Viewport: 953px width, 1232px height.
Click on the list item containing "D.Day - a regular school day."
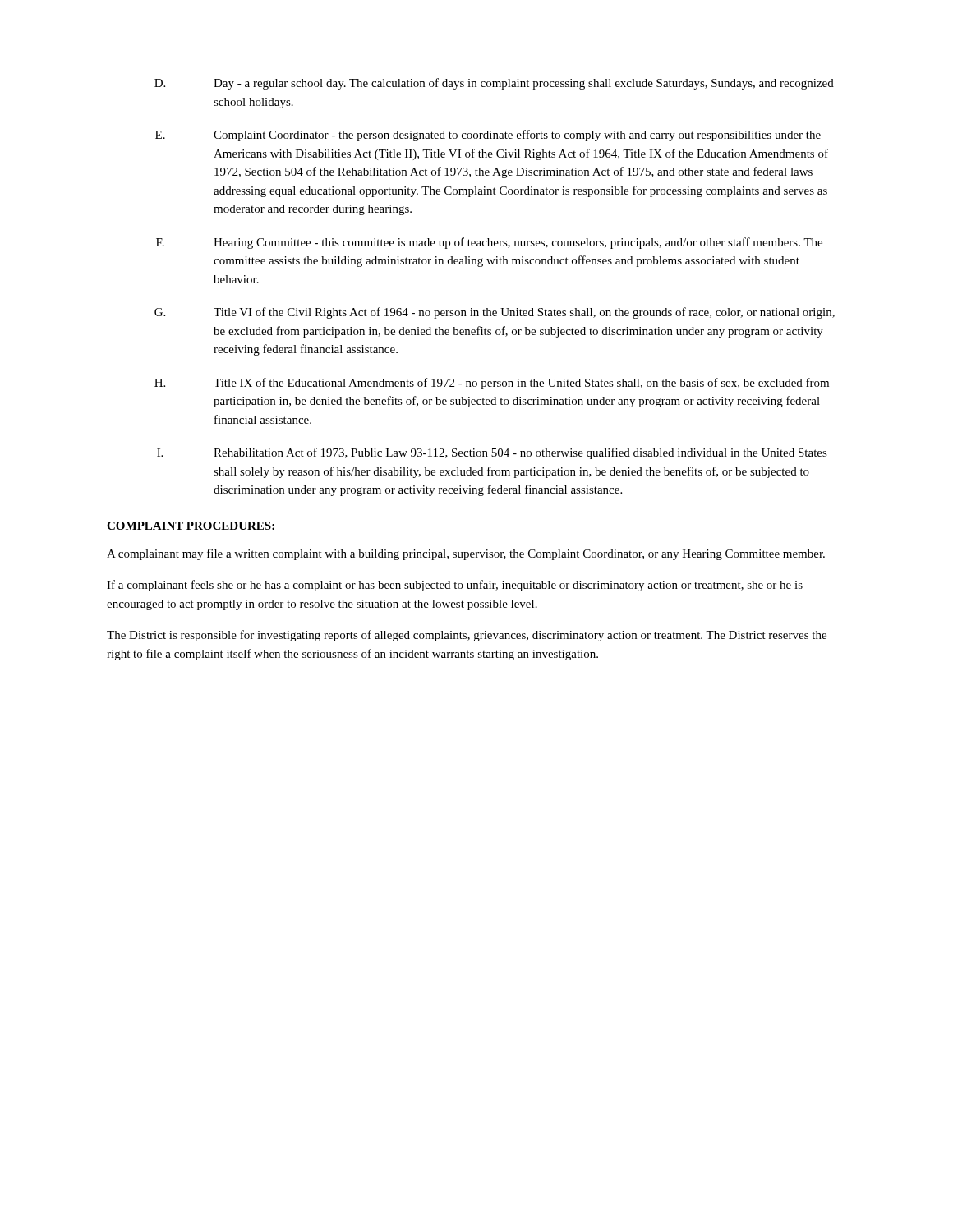point(476,92)
